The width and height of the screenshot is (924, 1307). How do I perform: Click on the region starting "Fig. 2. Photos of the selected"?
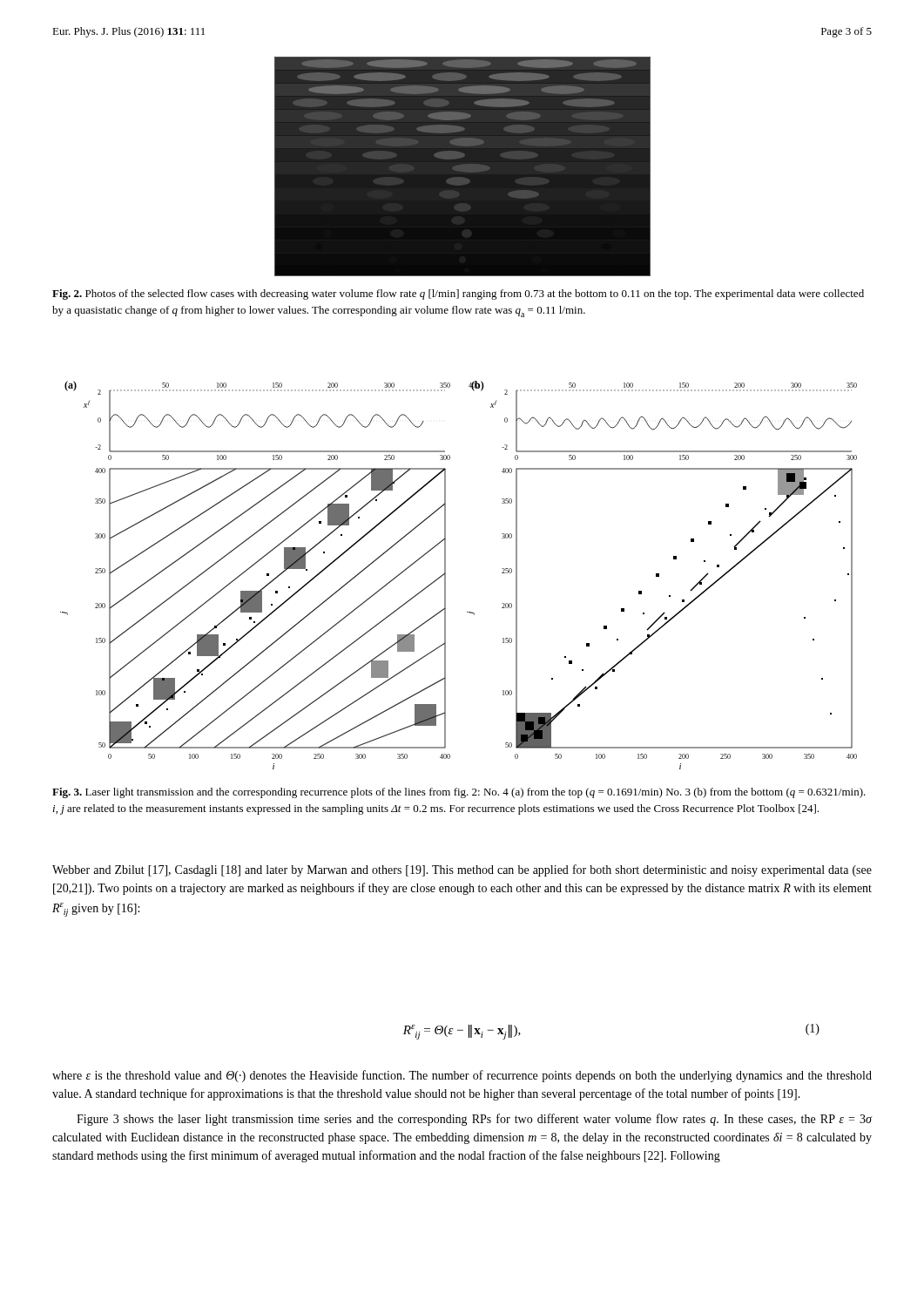point(458,303)
